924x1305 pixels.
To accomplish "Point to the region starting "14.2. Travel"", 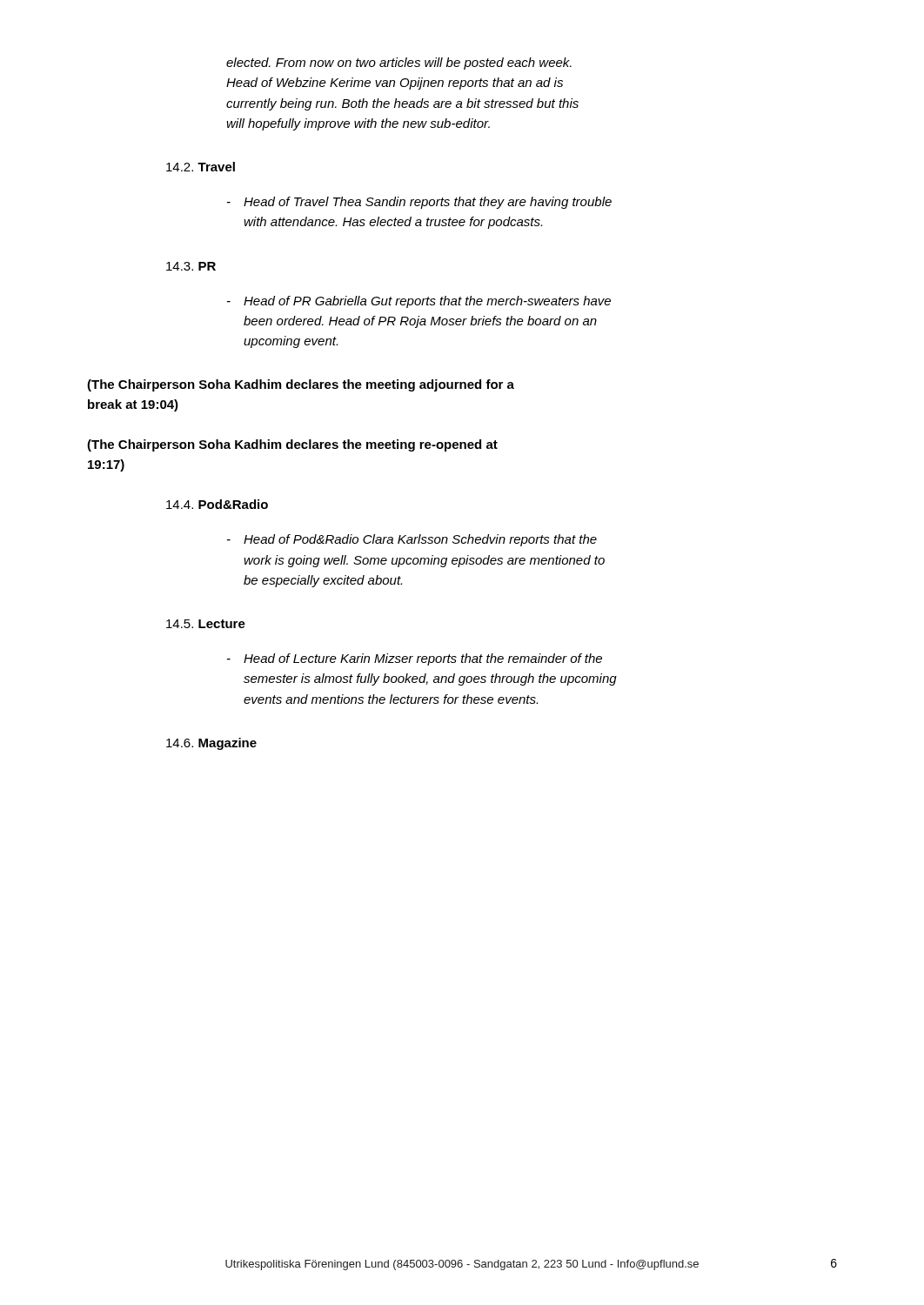I will (201, 167).
